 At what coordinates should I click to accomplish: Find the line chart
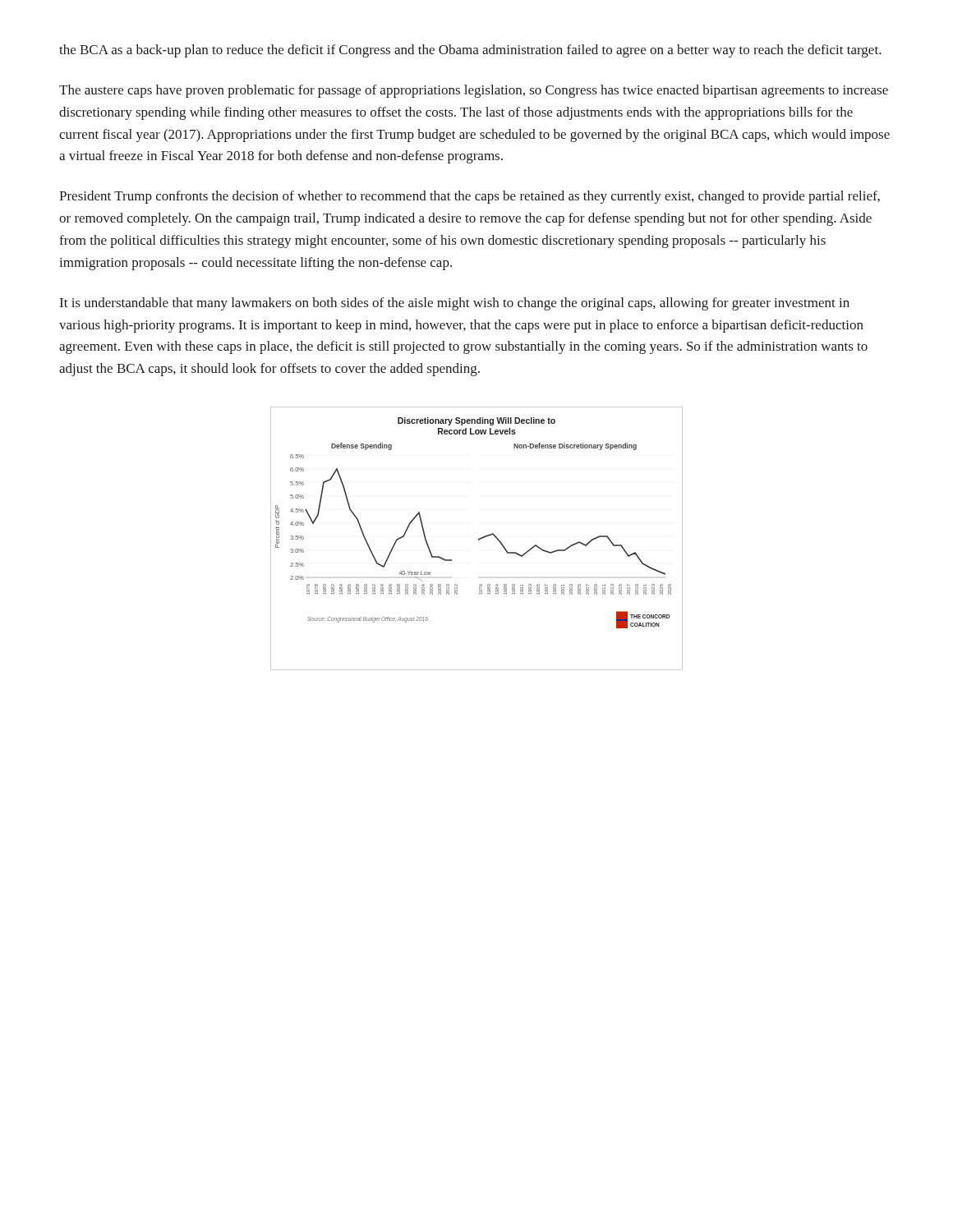tap(476, 538)
